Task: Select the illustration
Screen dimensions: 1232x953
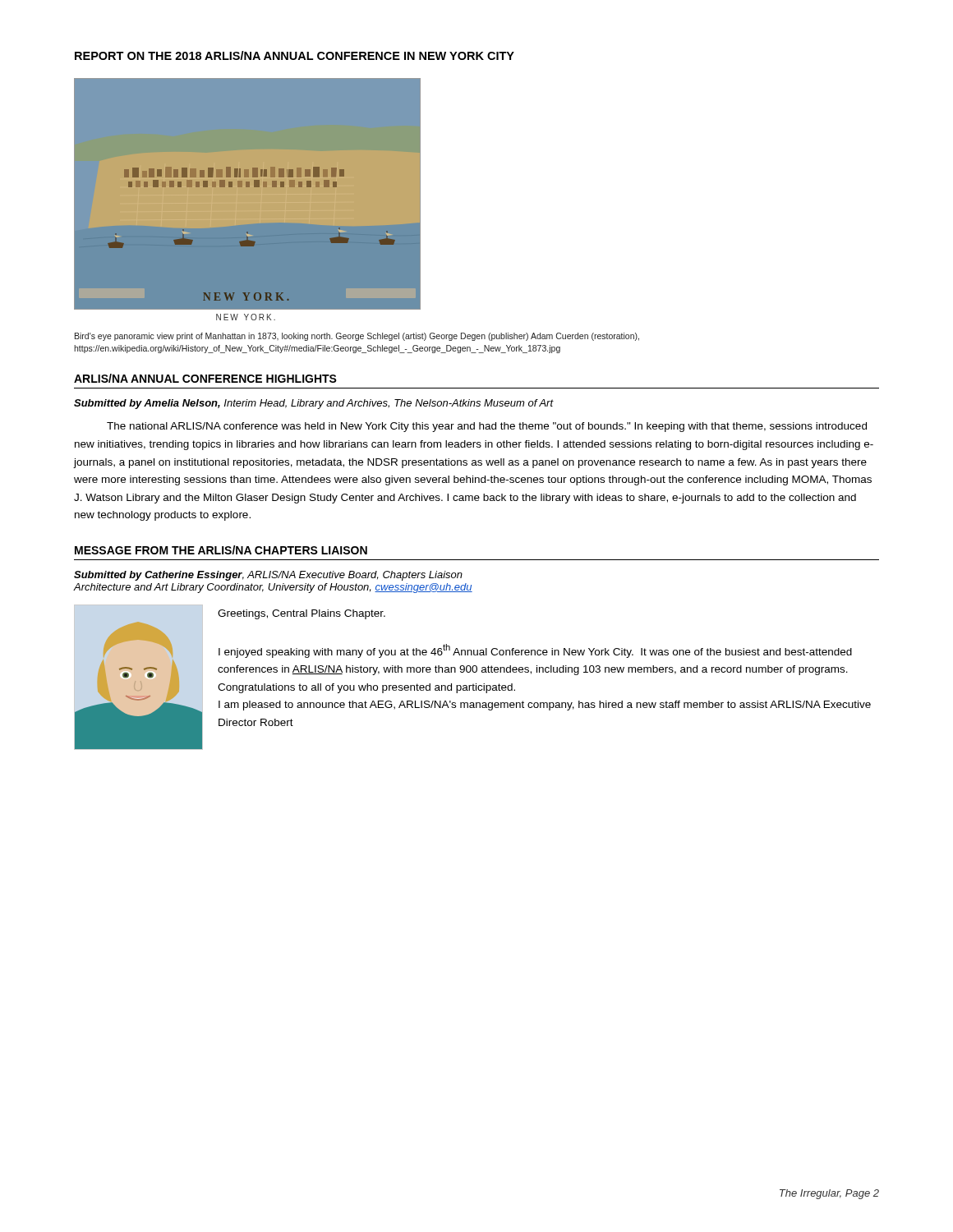Action: point(476,200)
